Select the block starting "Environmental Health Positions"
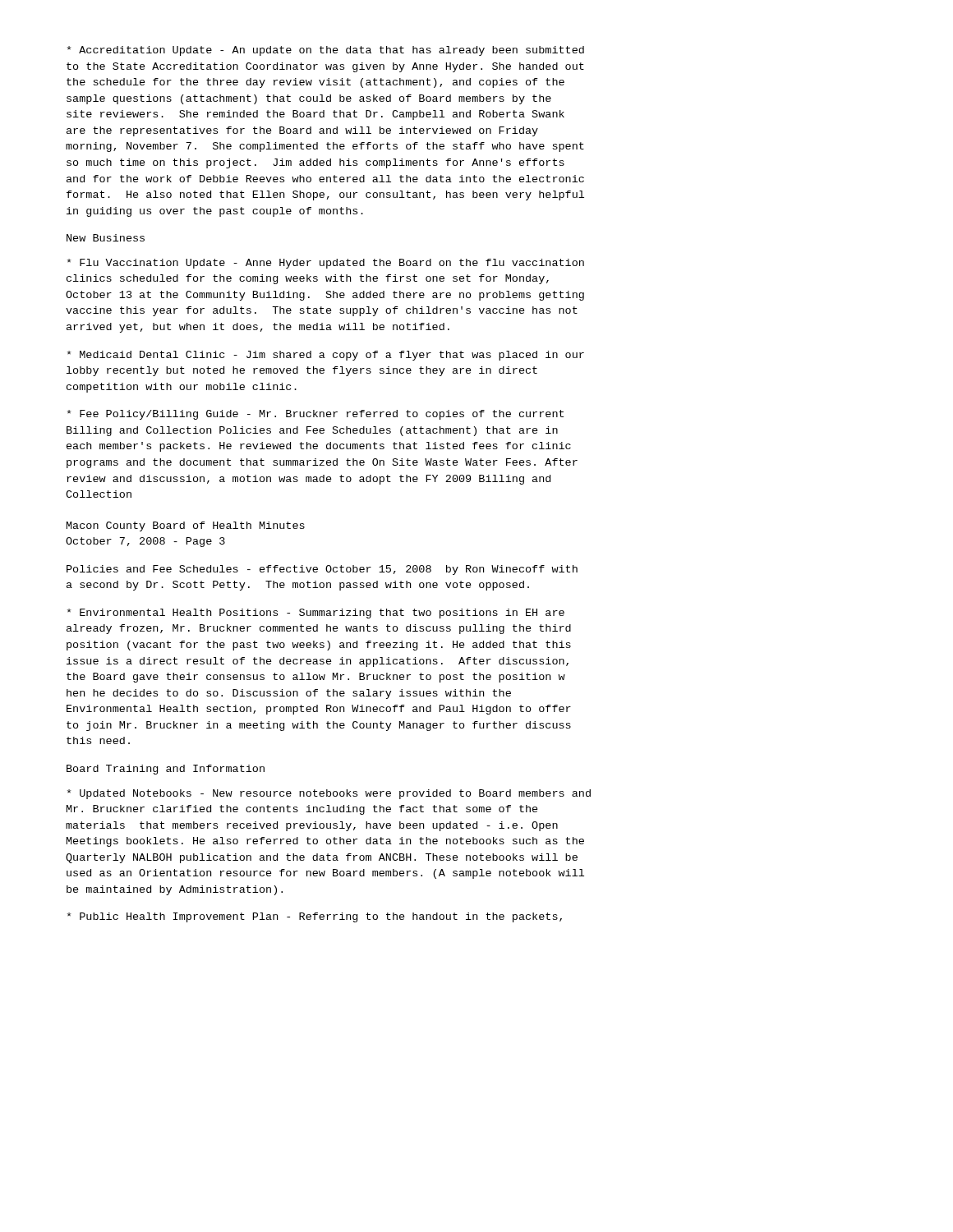Viewport: 953px width, 1232px height. coord(476,677)
